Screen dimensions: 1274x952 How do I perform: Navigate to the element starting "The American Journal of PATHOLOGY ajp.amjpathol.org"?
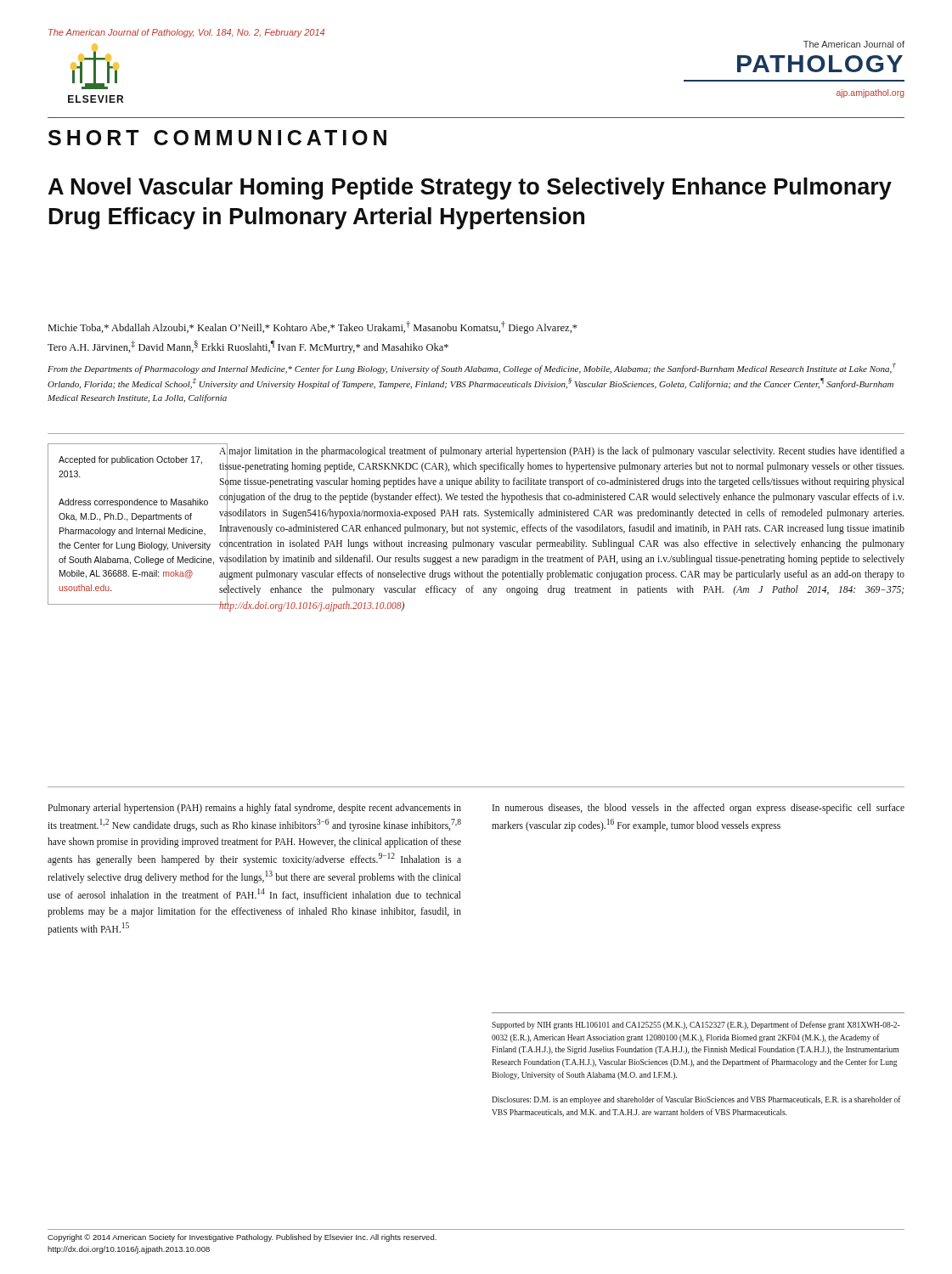tap(794, 69)
